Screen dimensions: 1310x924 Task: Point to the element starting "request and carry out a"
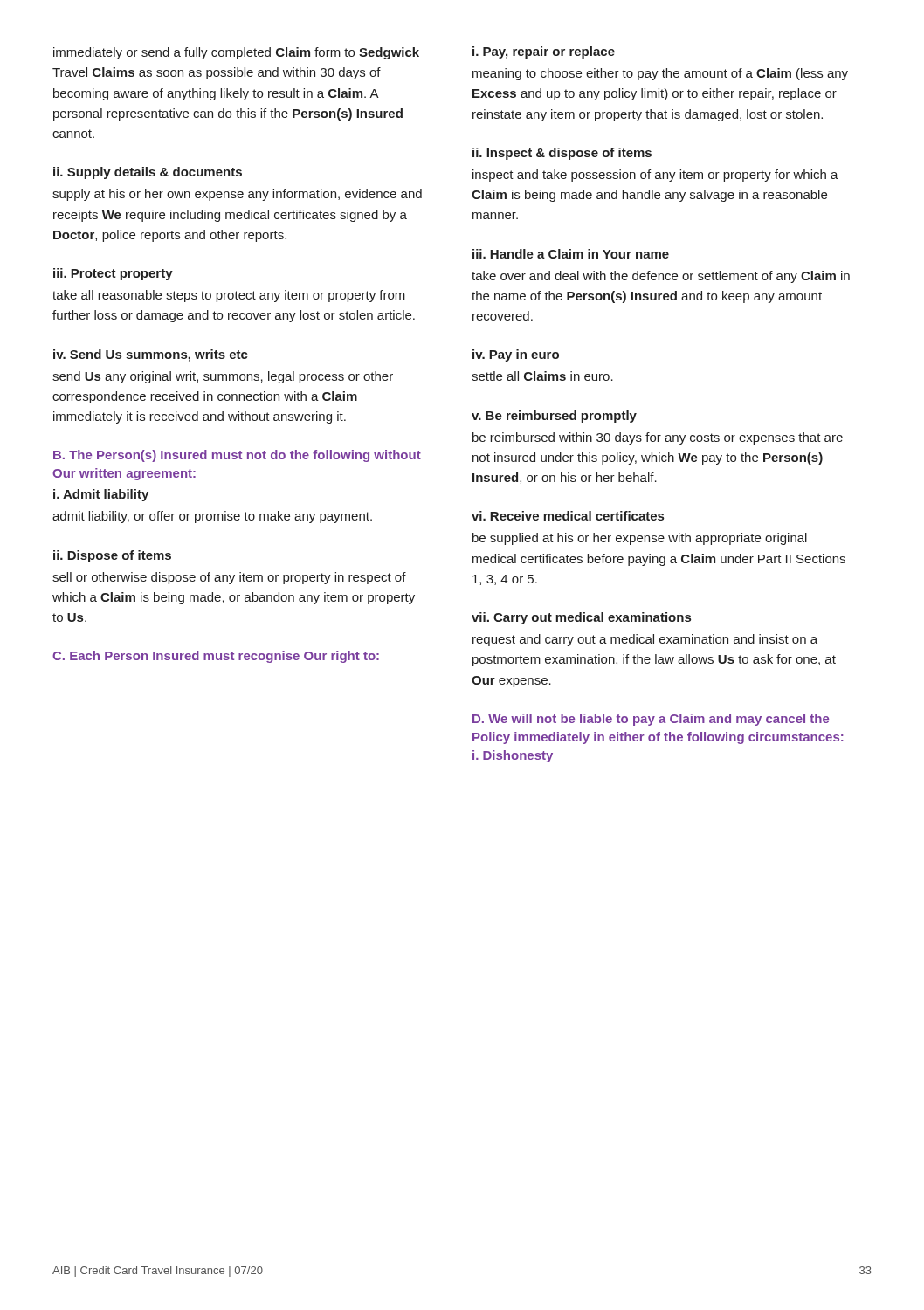pyautogui.click(x=654, y=659)
